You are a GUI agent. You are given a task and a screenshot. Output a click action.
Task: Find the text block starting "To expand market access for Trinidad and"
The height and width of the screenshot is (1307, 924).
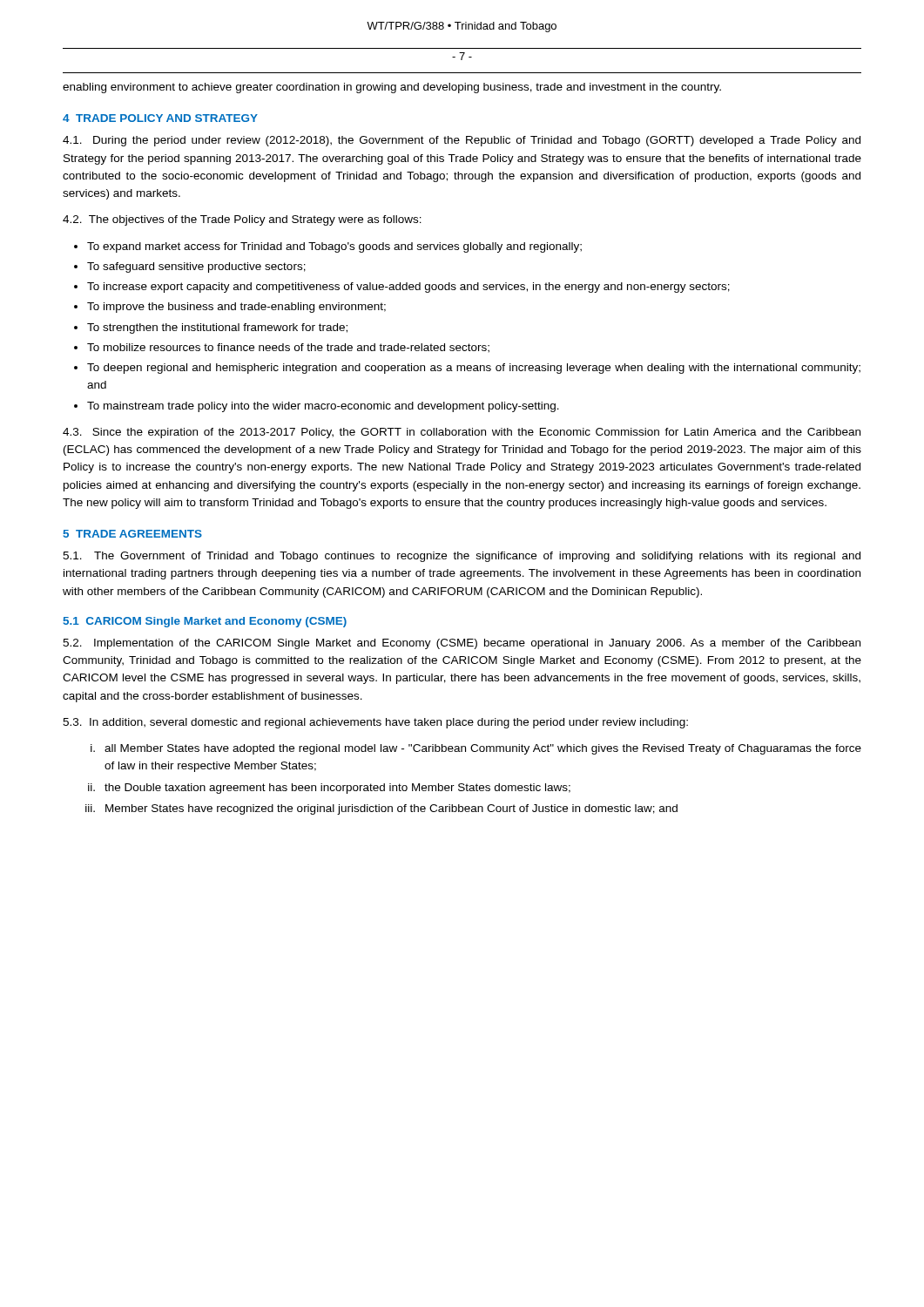[x=474, y=246]
